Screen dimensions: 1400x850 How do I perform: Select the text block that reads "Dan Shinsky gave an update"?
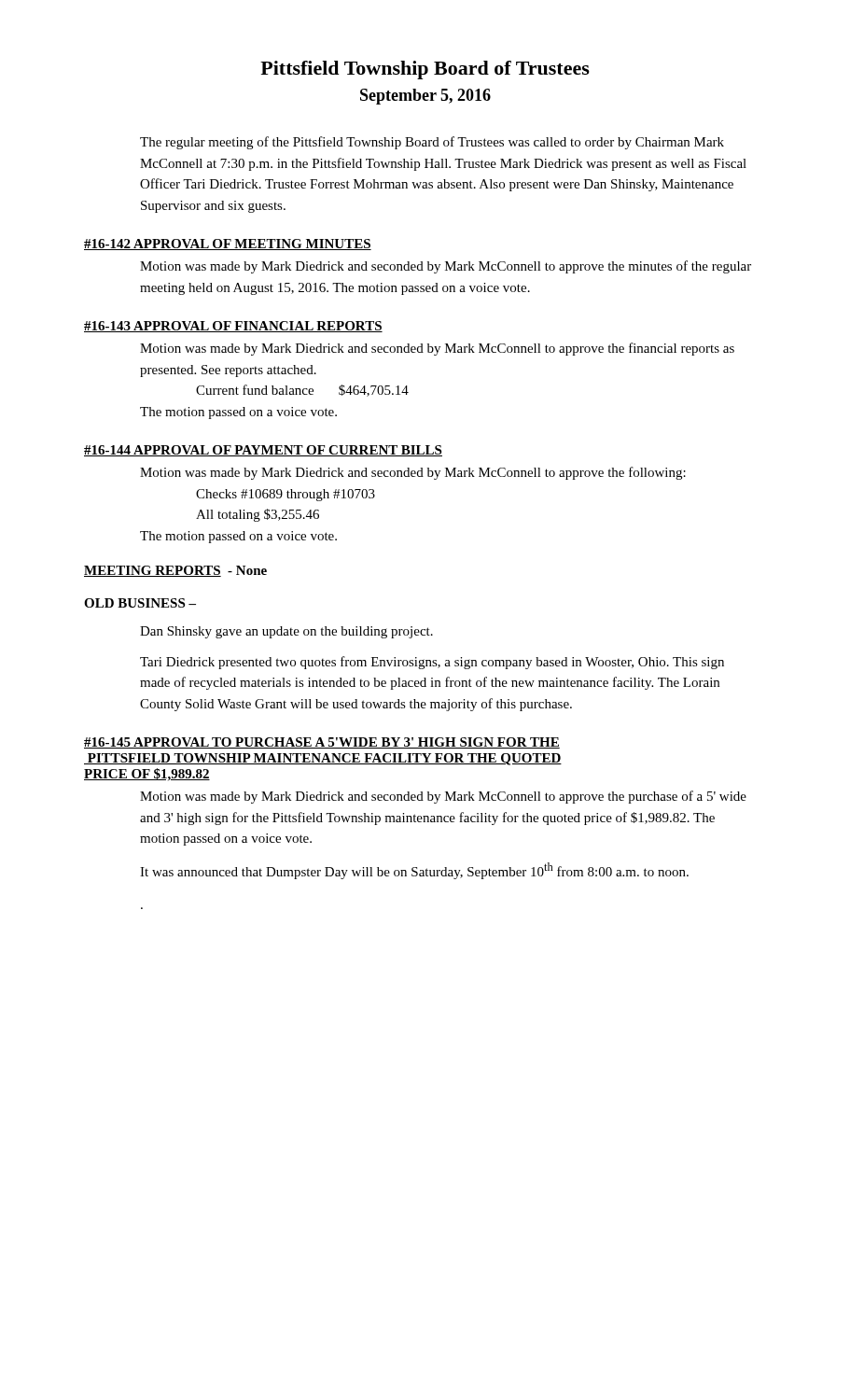point(287,631)
